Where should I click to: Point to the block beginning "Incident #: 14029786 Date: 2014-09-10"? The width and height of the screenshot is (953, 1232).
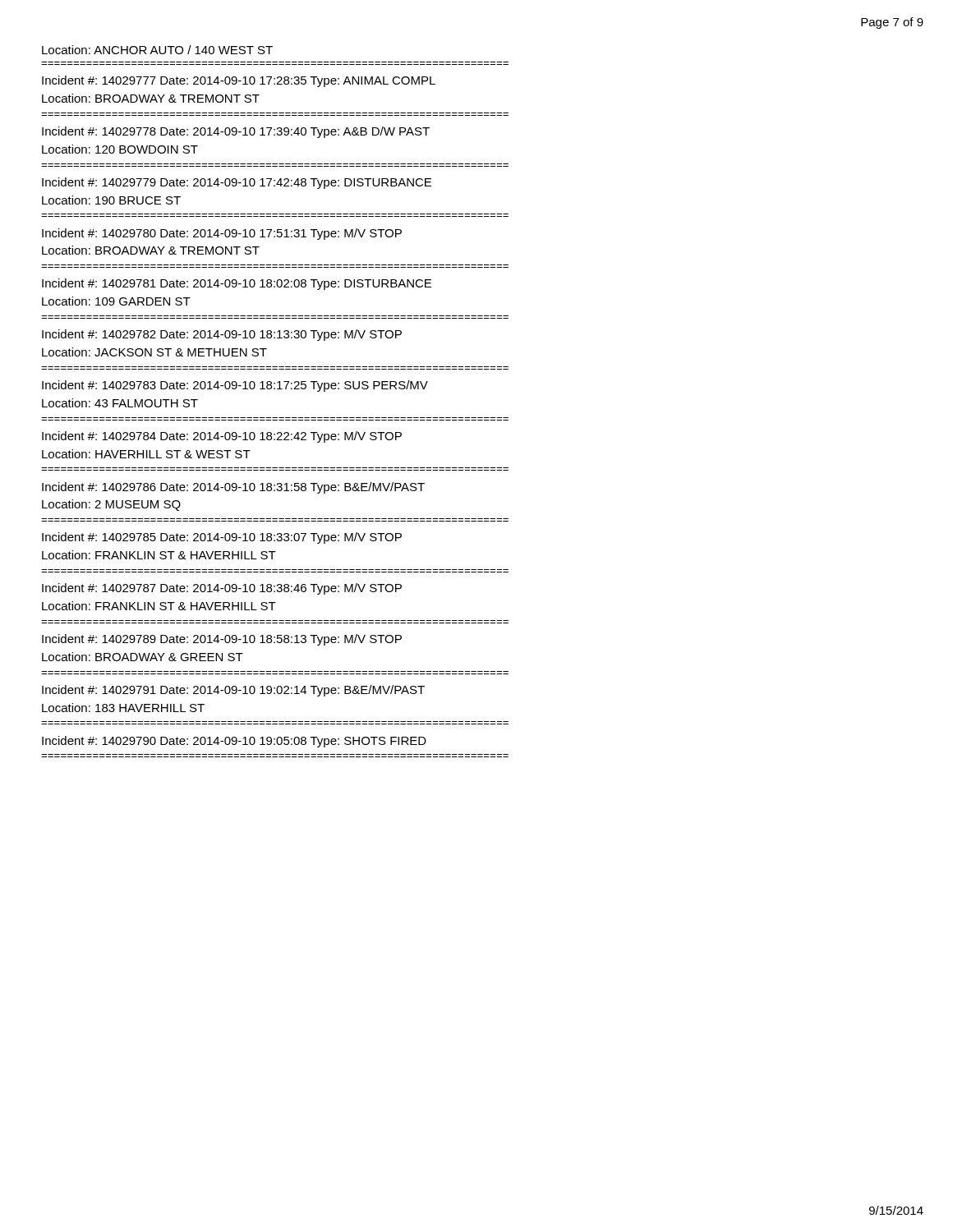pos(233,495)
